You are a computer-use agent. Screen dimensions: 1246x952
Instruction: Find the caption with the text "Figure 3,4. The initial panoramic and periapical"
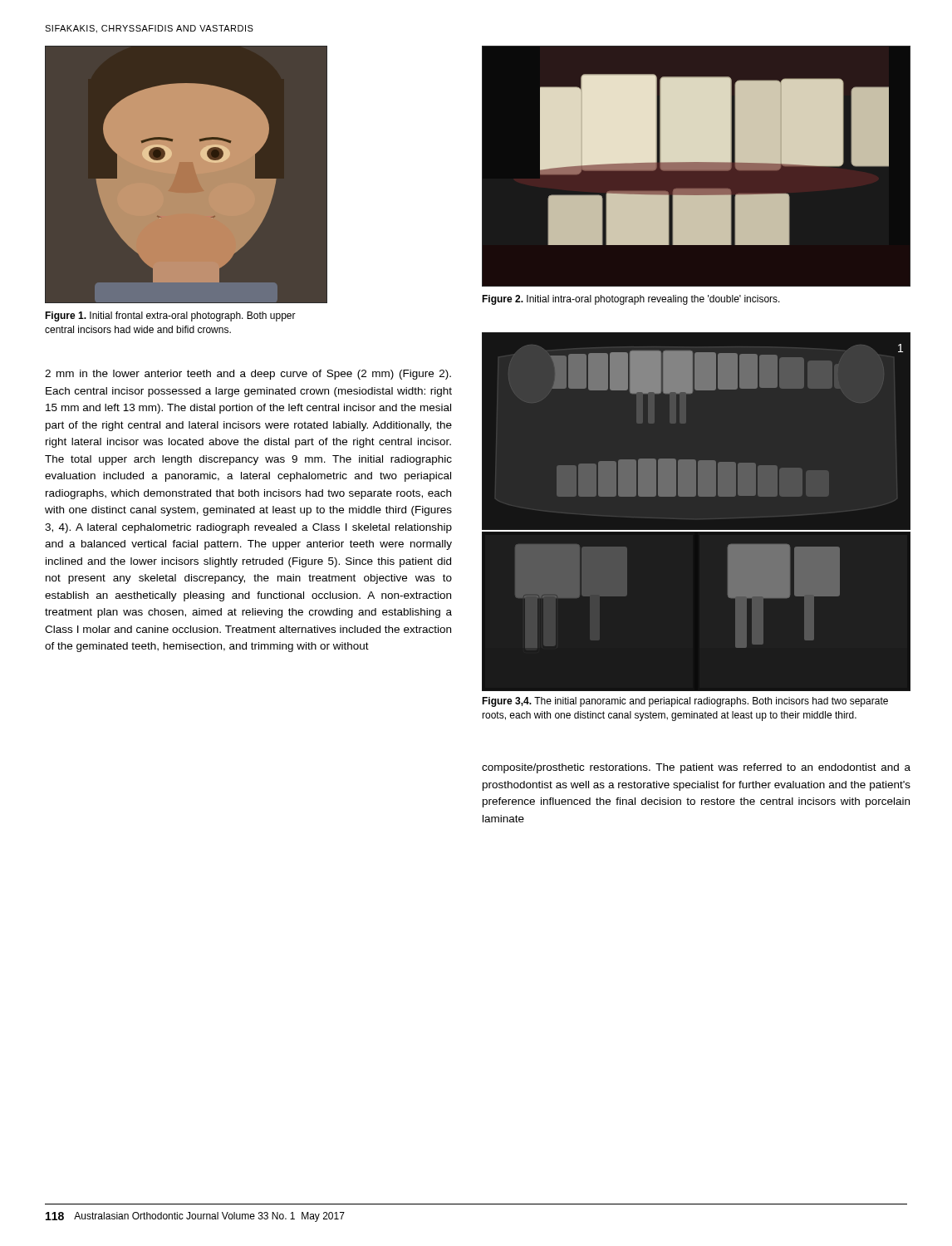[x=685, y=708]
